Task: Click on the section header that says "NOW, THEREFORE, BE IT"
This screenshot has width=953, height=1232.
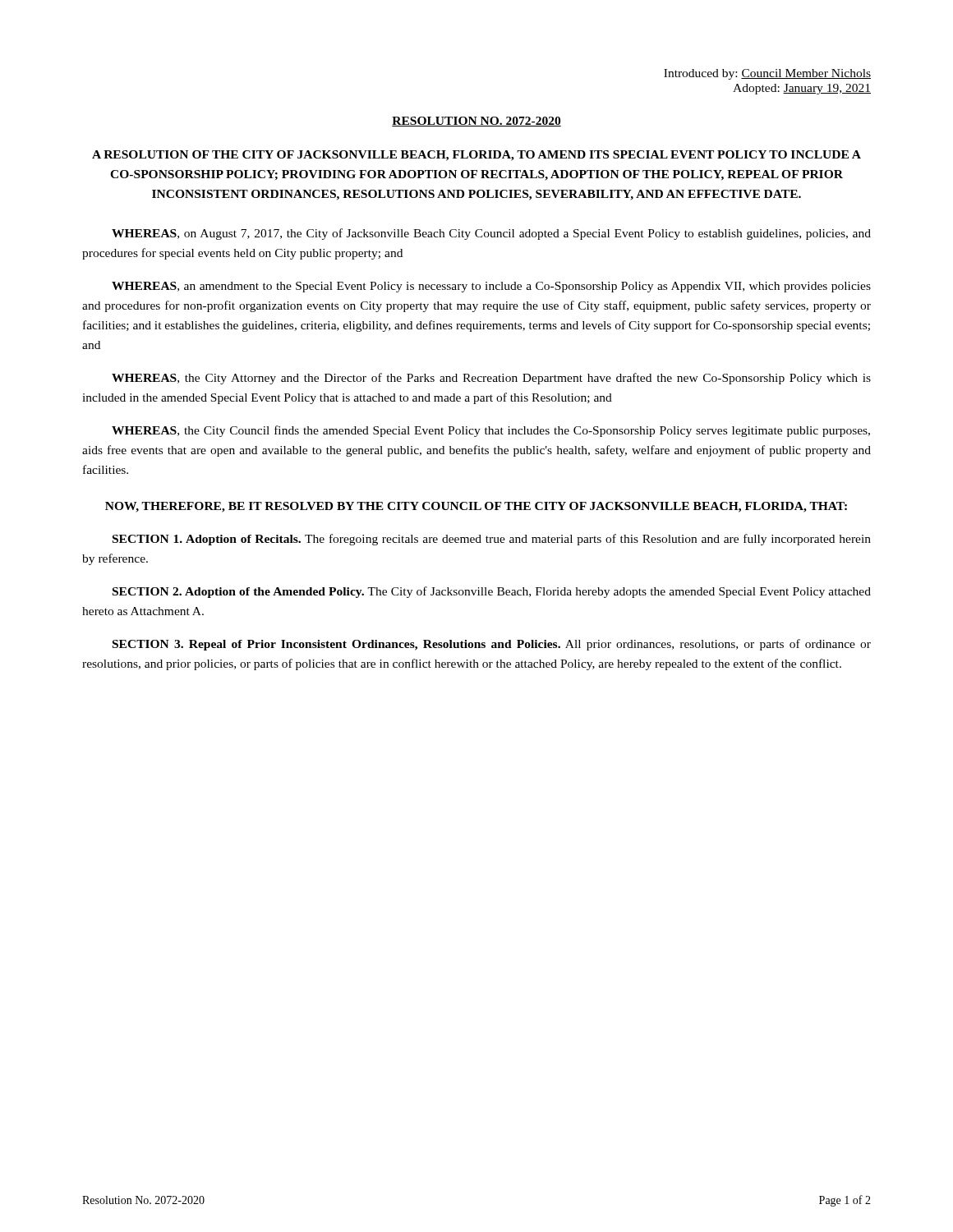Action: [x=476, y=506]
